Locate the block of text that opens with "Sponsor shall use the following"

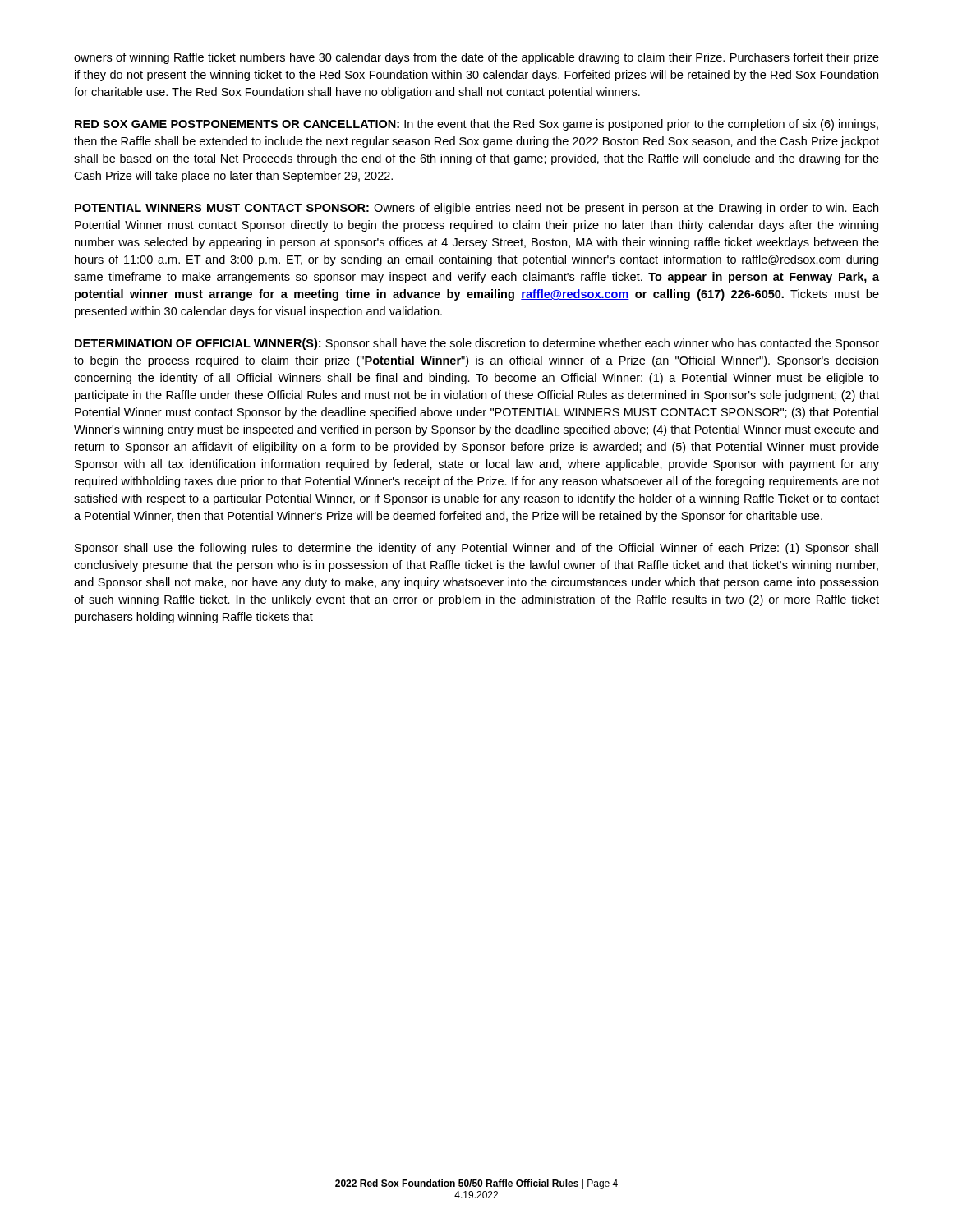[476, 583]
